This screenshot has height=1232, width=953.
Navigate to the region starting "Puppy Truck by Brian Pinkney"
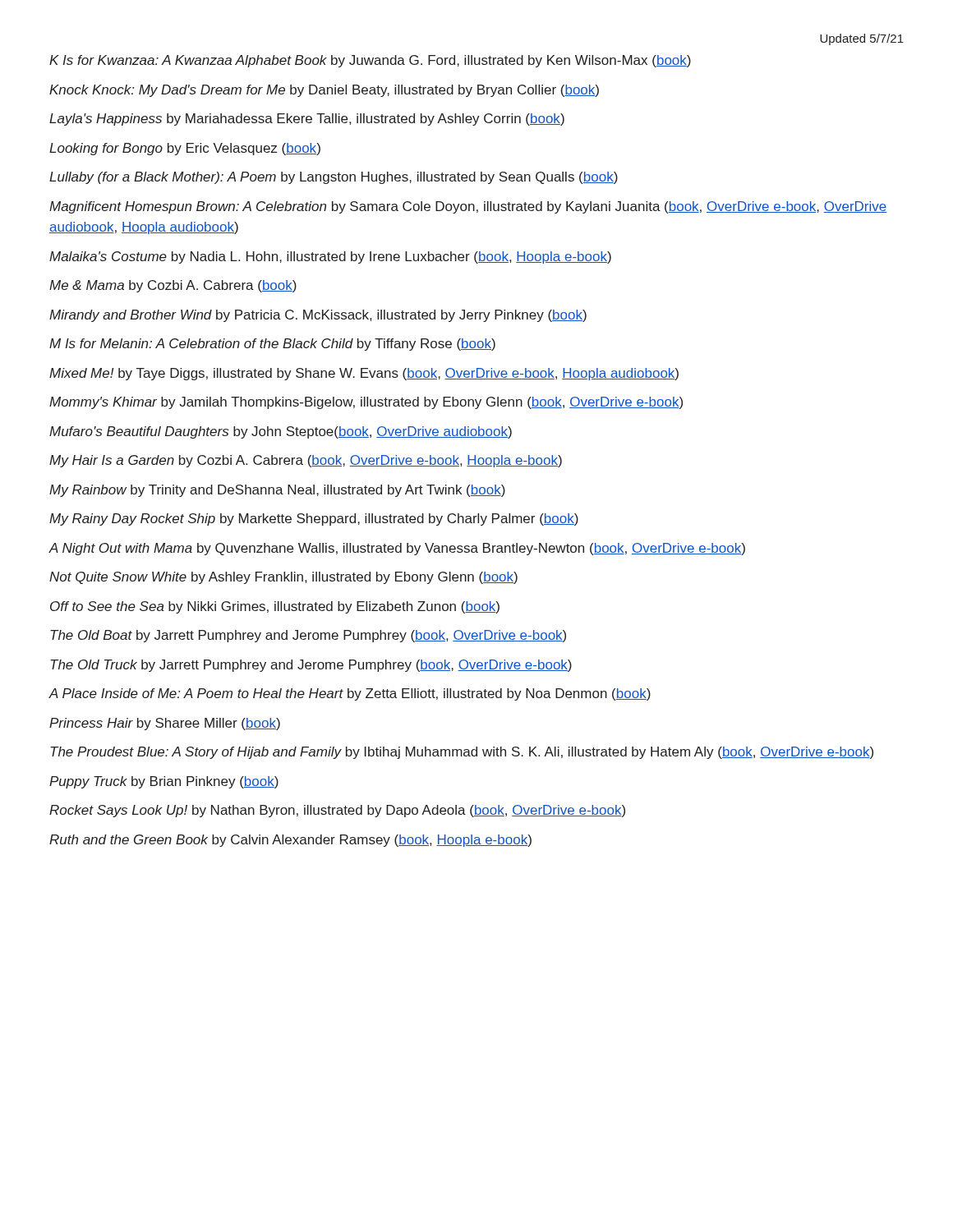tap(164, 781)
